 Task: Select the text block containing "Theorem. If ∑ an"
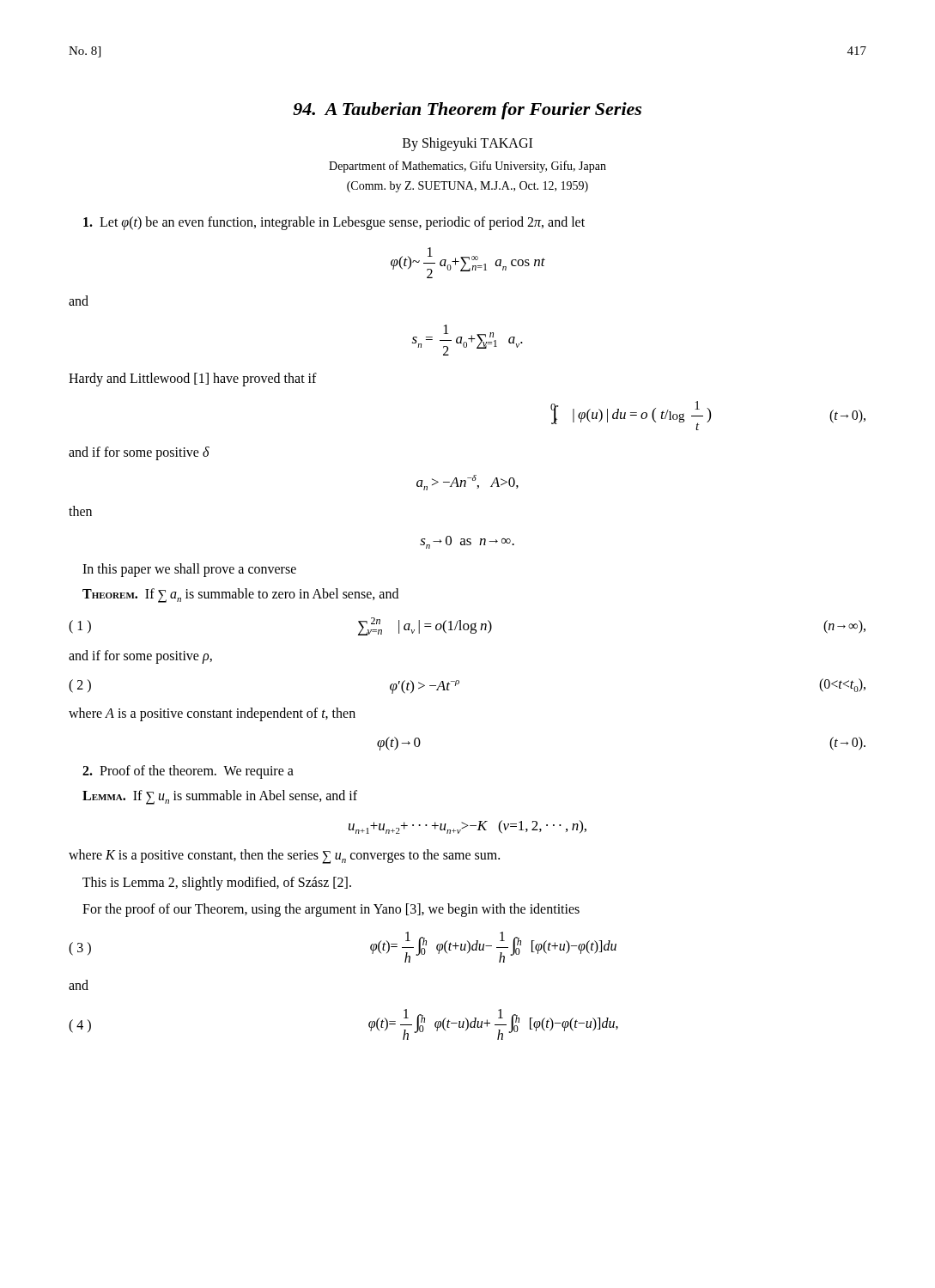pyautogui.click(x=234, y=595)
